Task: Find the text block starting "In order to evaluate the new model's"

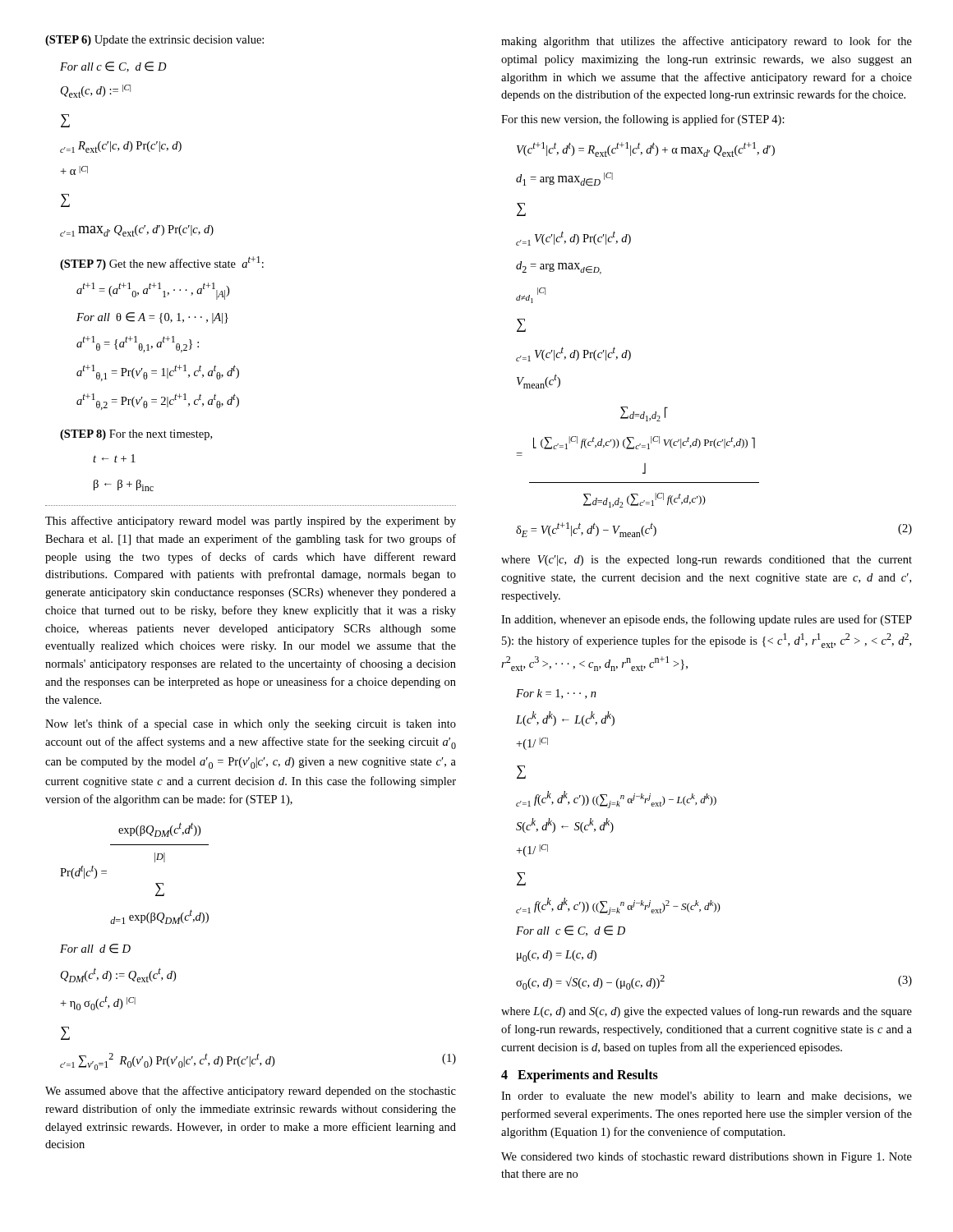Action: pyautogui.click(x=707, y=1114)
